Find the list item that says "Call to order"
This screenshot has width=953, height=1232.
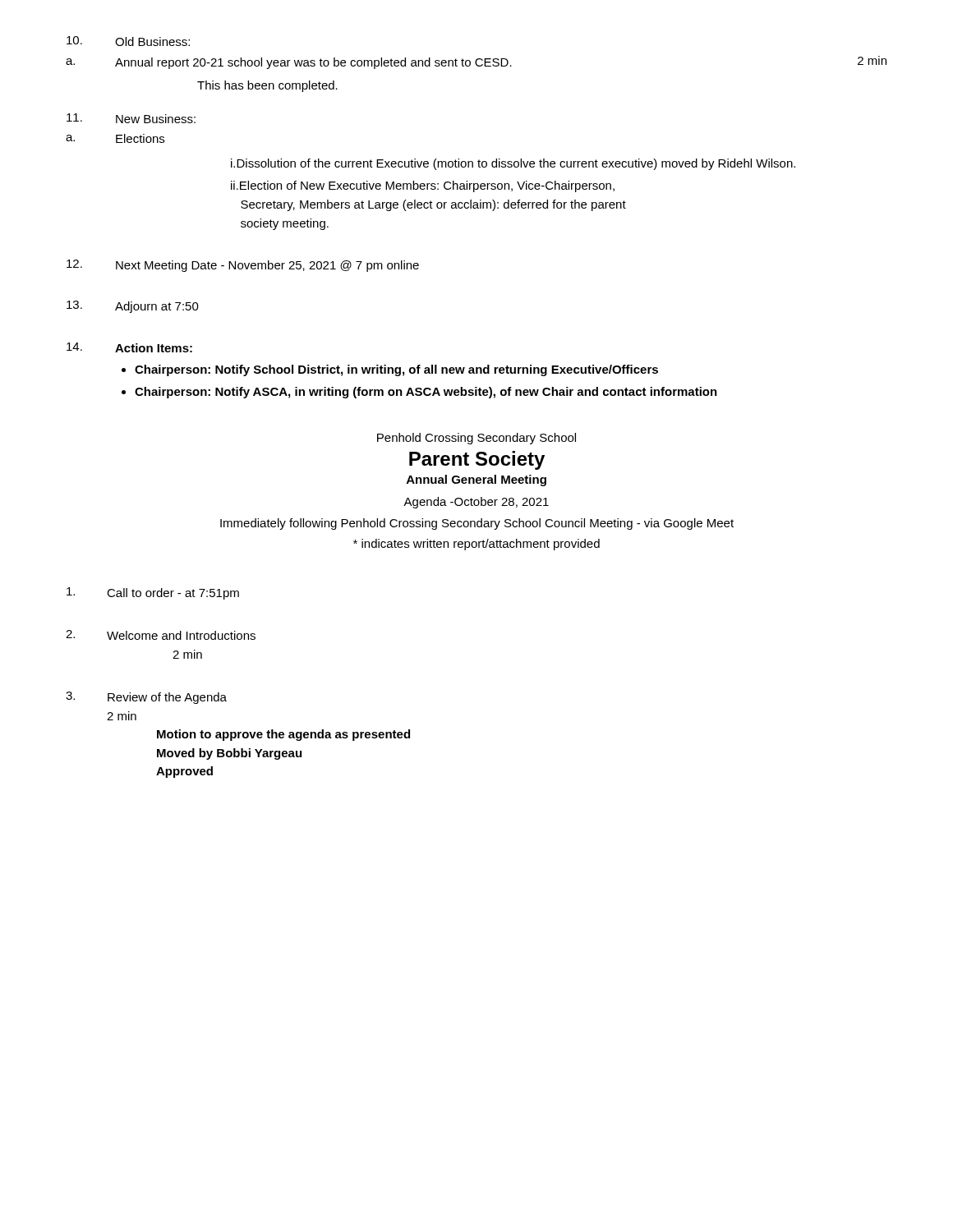coord(153,593)
